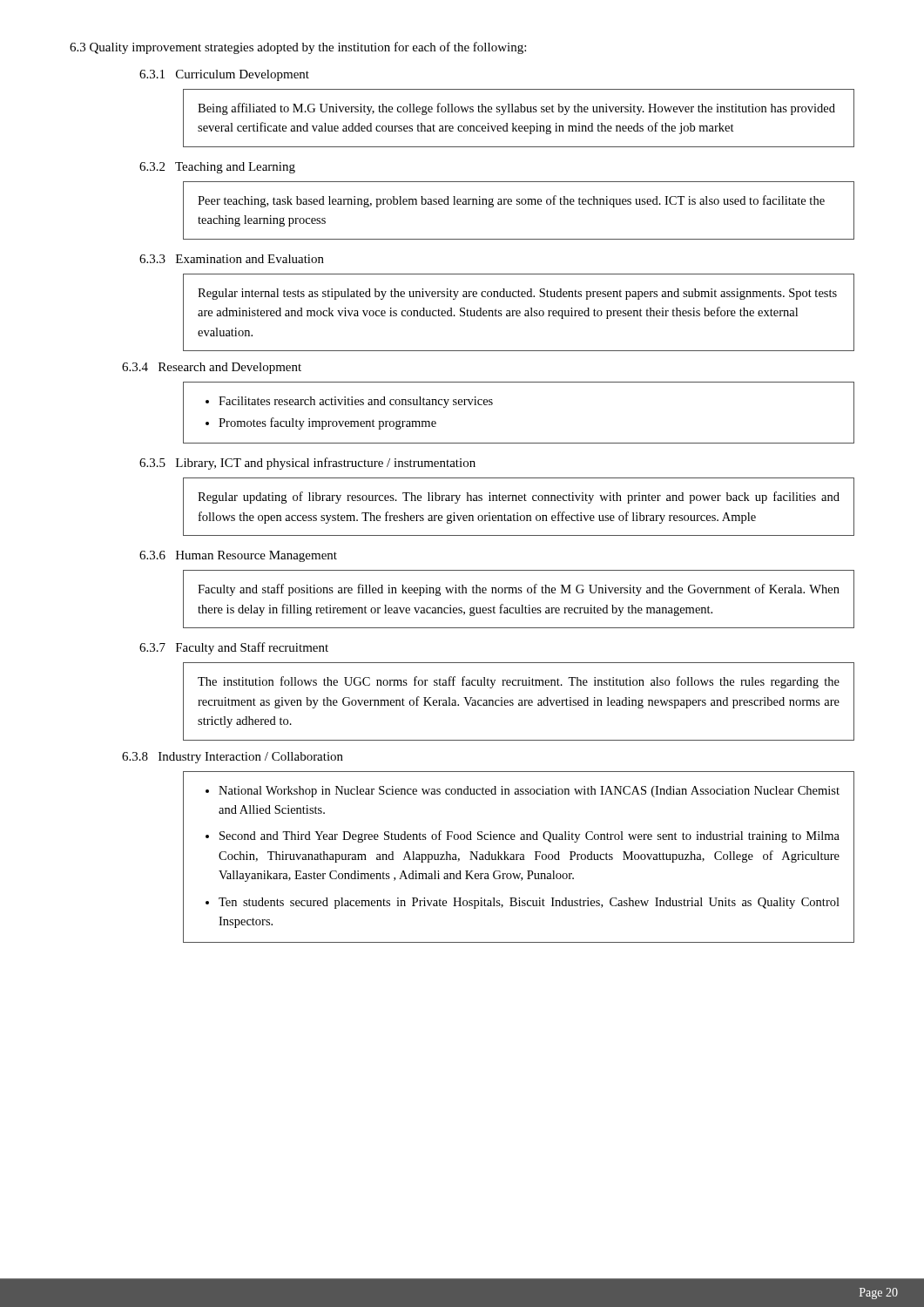Find the section header on this page that starts "6.3 Quality improvement strategies"

[x=298, y=47]
